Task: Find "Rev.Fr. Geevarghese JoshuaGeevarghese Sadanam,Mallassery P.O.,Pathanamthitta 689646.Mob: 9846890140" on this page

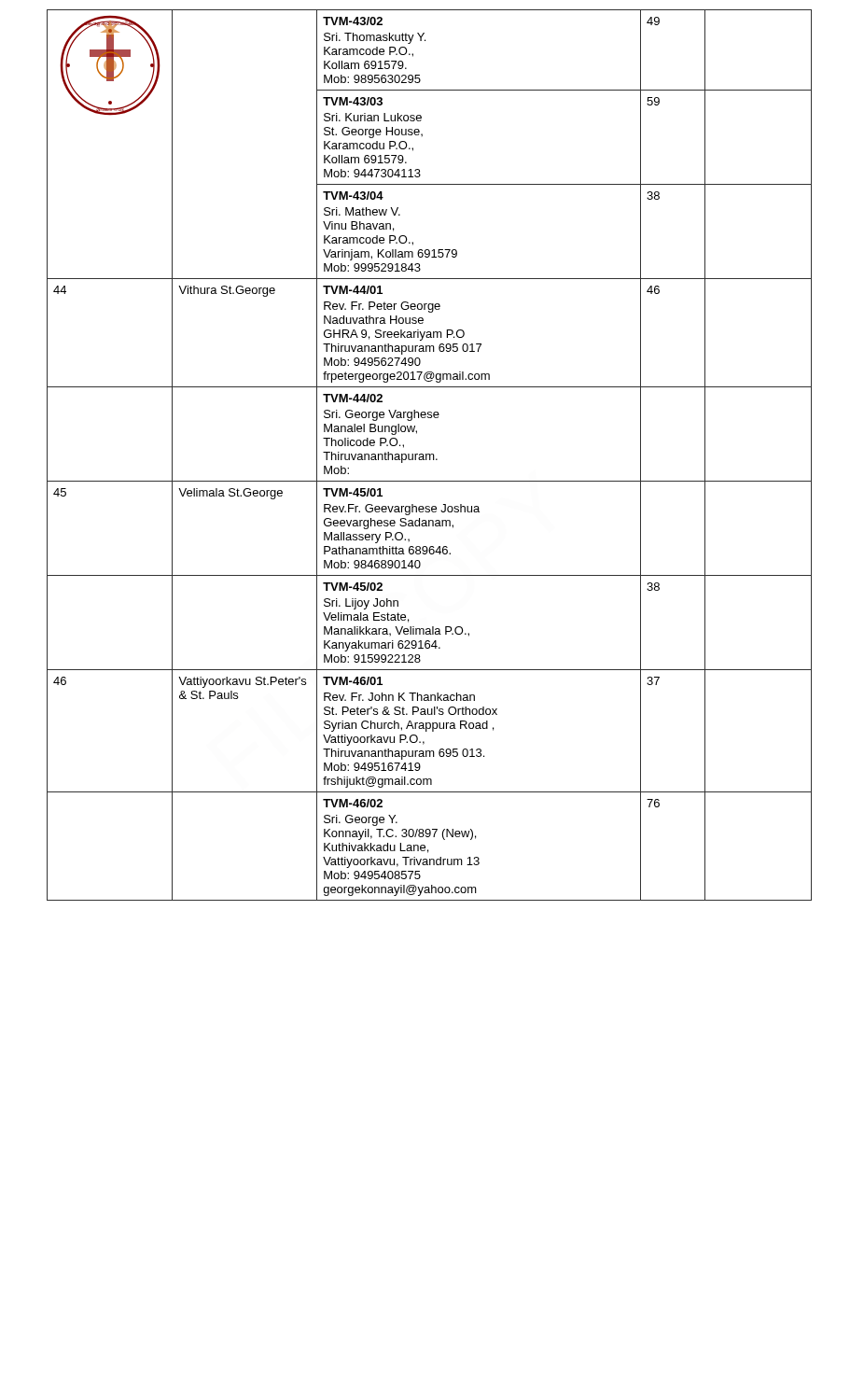Action: tap(401, 536)
